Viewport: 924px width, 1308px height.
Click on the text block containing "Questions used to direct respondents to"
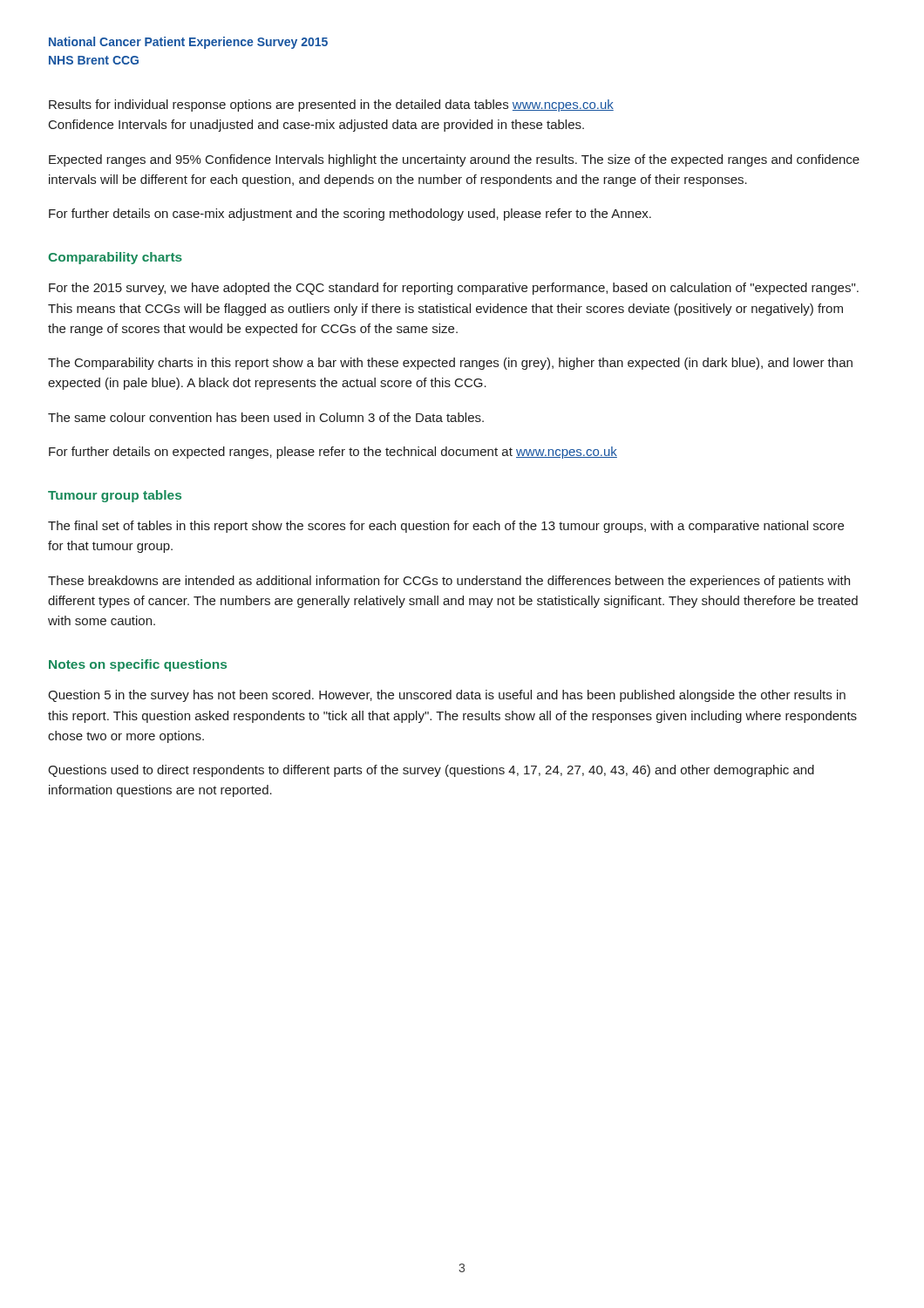tap(431, 780)
